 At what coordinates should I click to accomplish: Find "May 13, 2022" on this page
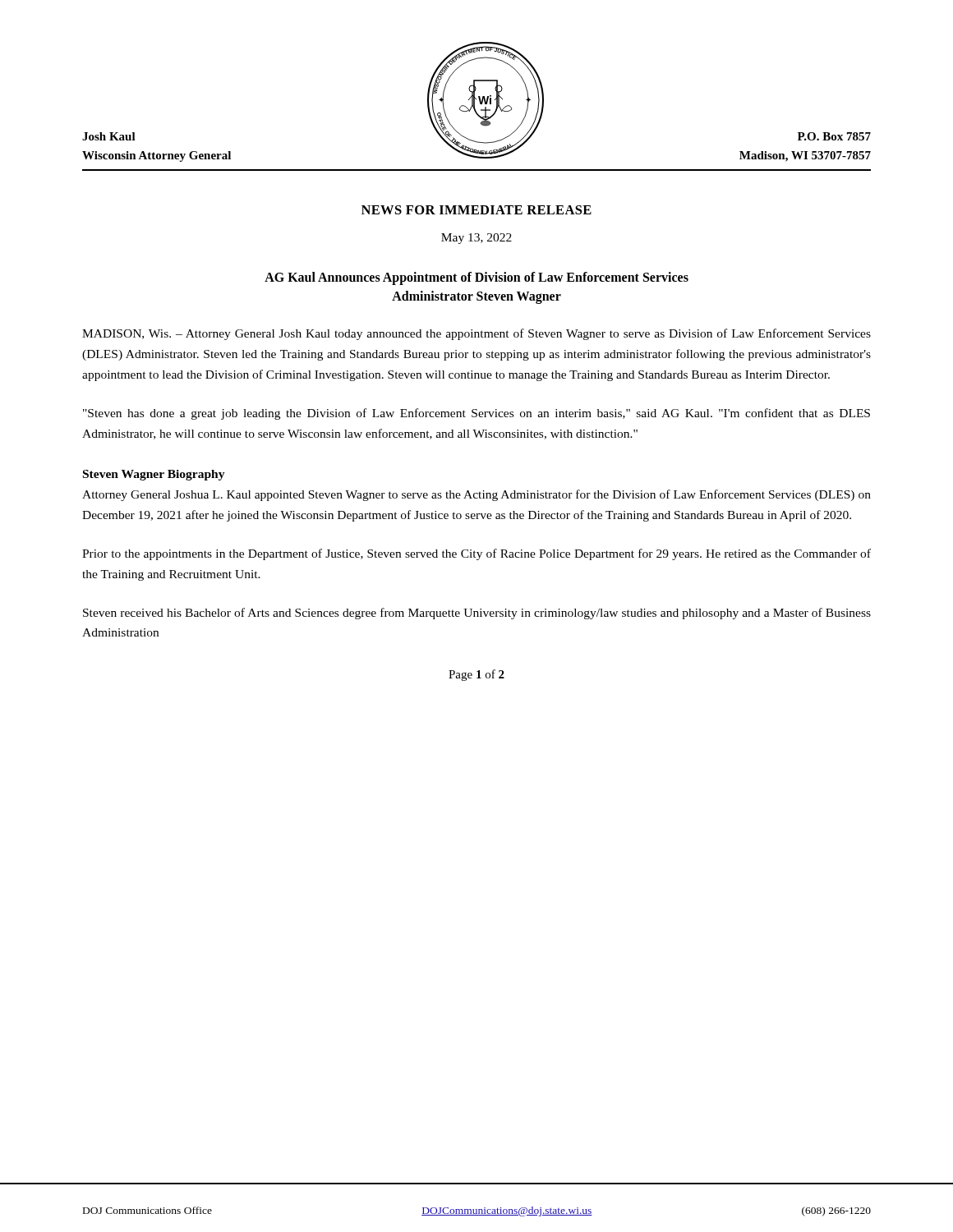[476, 237]
